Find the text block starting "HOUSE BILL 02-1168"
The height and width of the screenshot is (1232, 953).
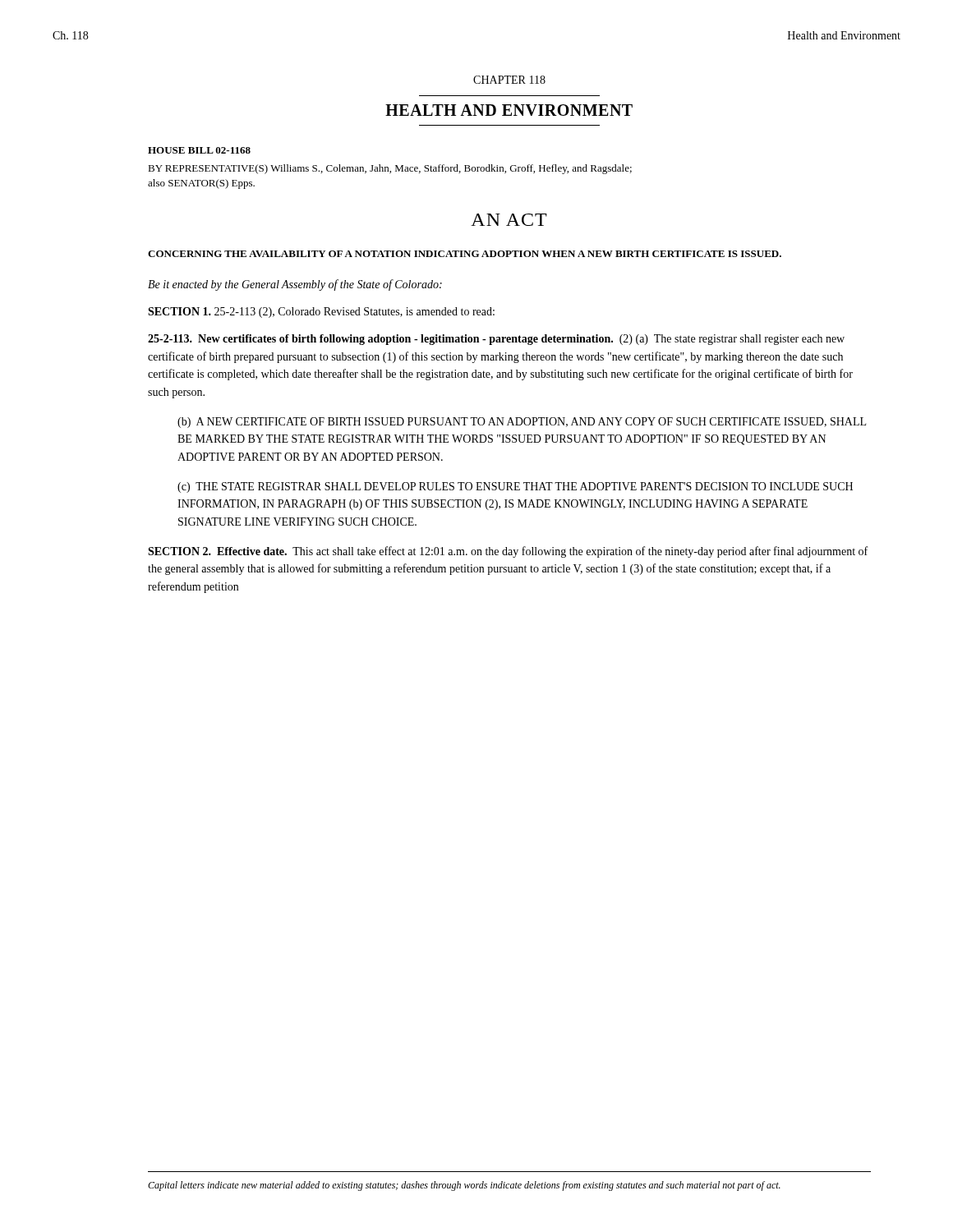pos(199,150)
